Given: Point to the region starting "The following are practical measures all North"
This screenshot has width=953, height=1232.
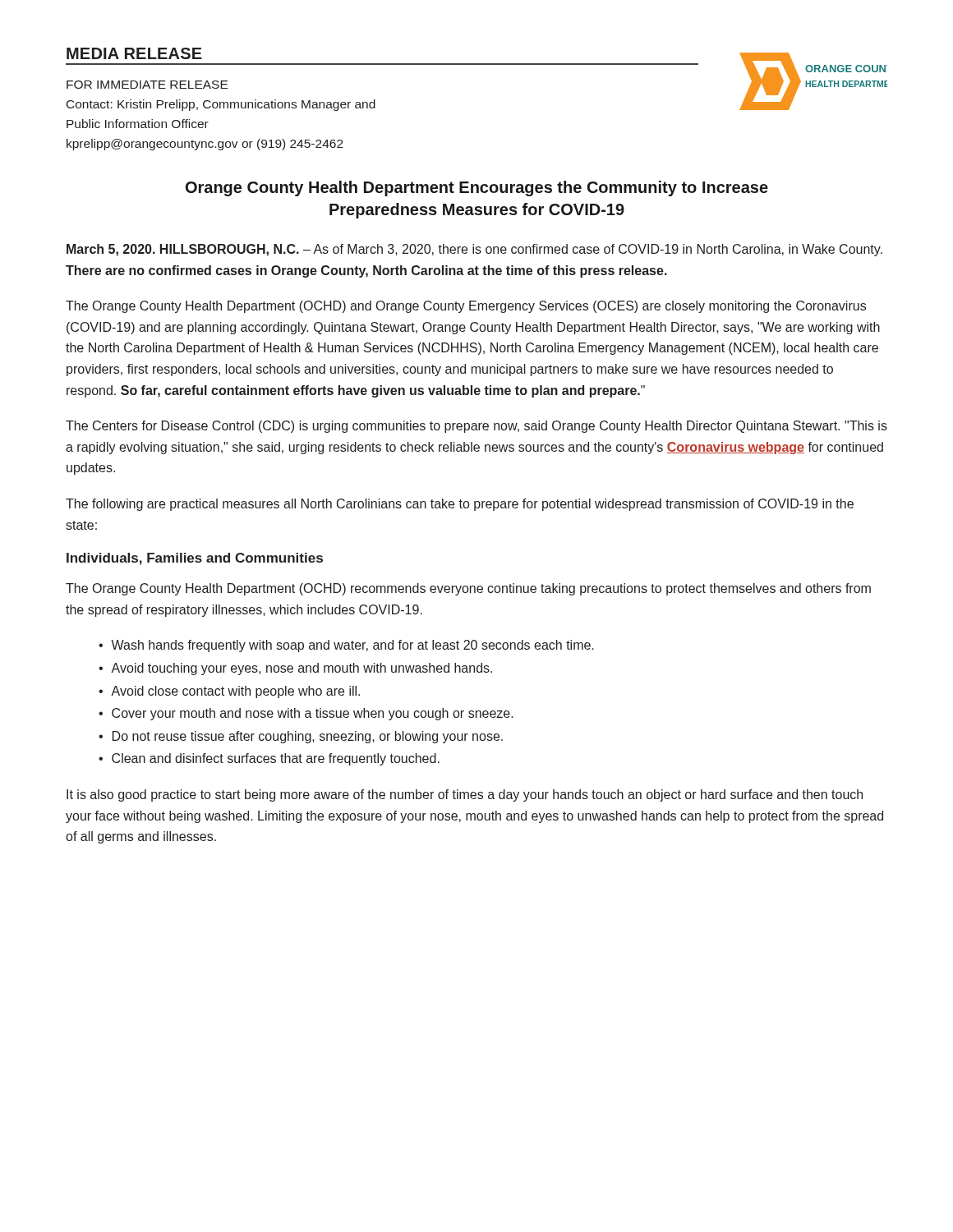Looking at the screenshot, I should 476,515.
